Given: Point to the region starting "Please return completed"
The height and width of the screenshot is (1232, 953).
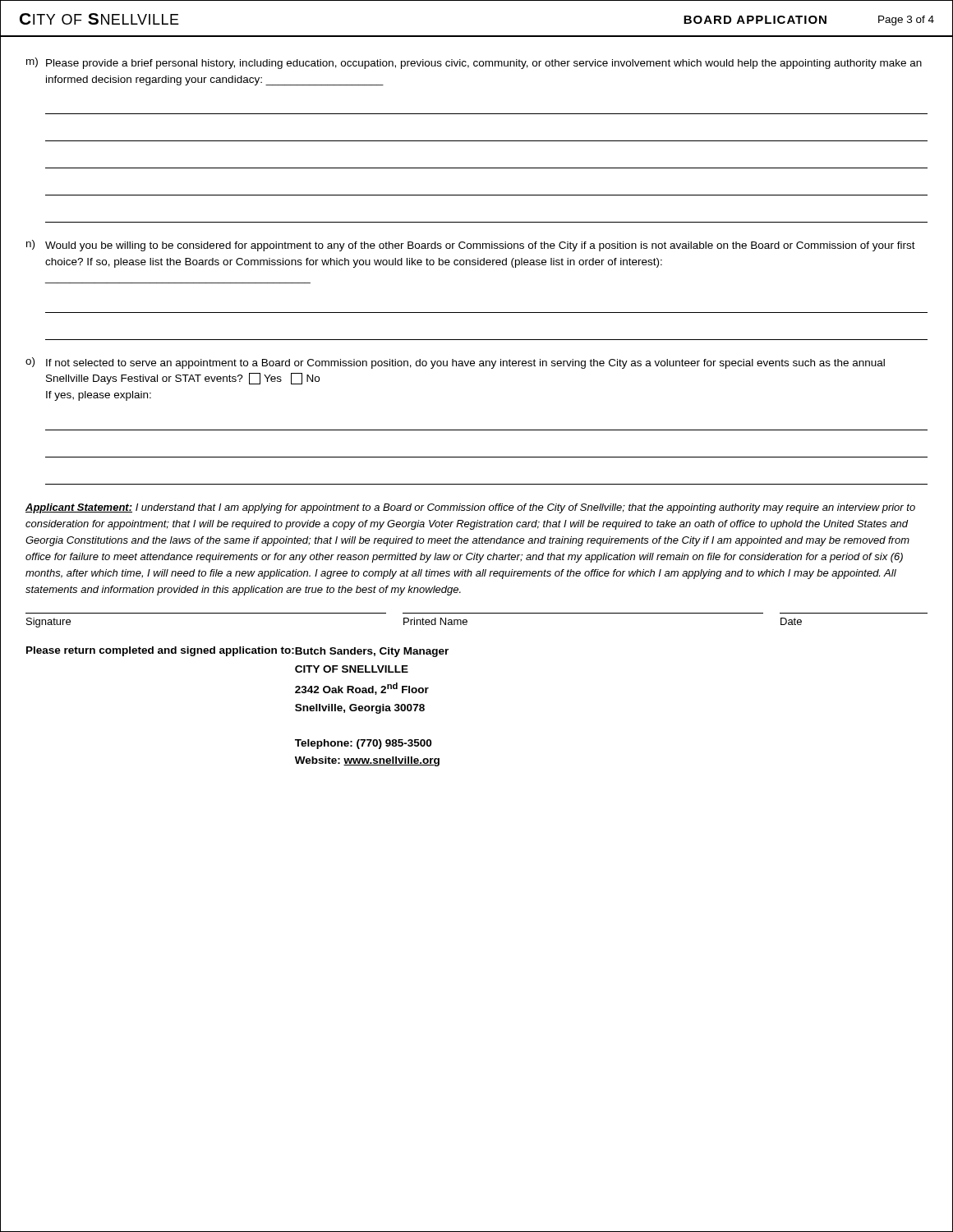Looking at the screenshot, I should [x=237, y=652].
